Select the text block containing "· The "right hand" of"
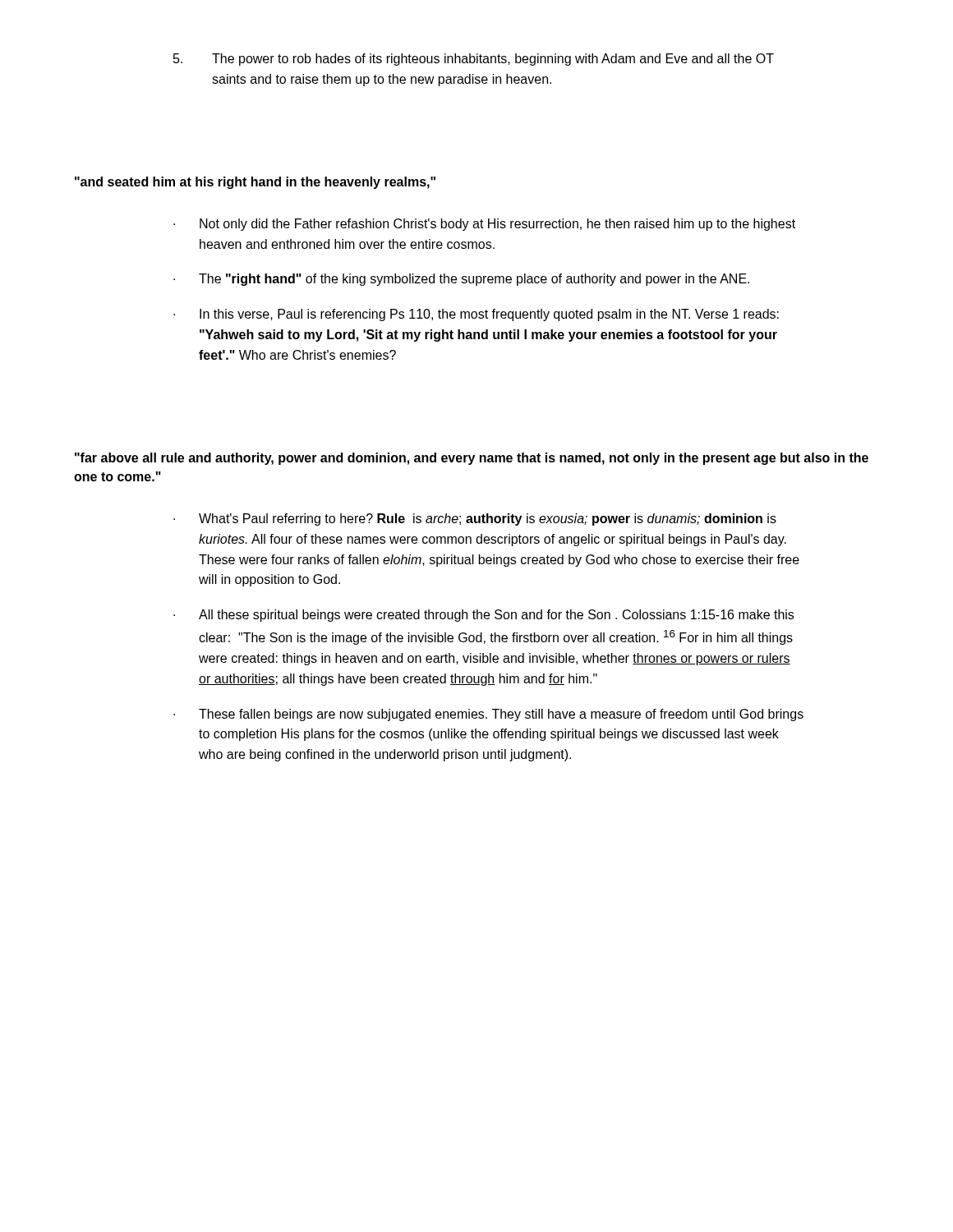Screen dimensions: 1232x953 [x=489, y=280]
